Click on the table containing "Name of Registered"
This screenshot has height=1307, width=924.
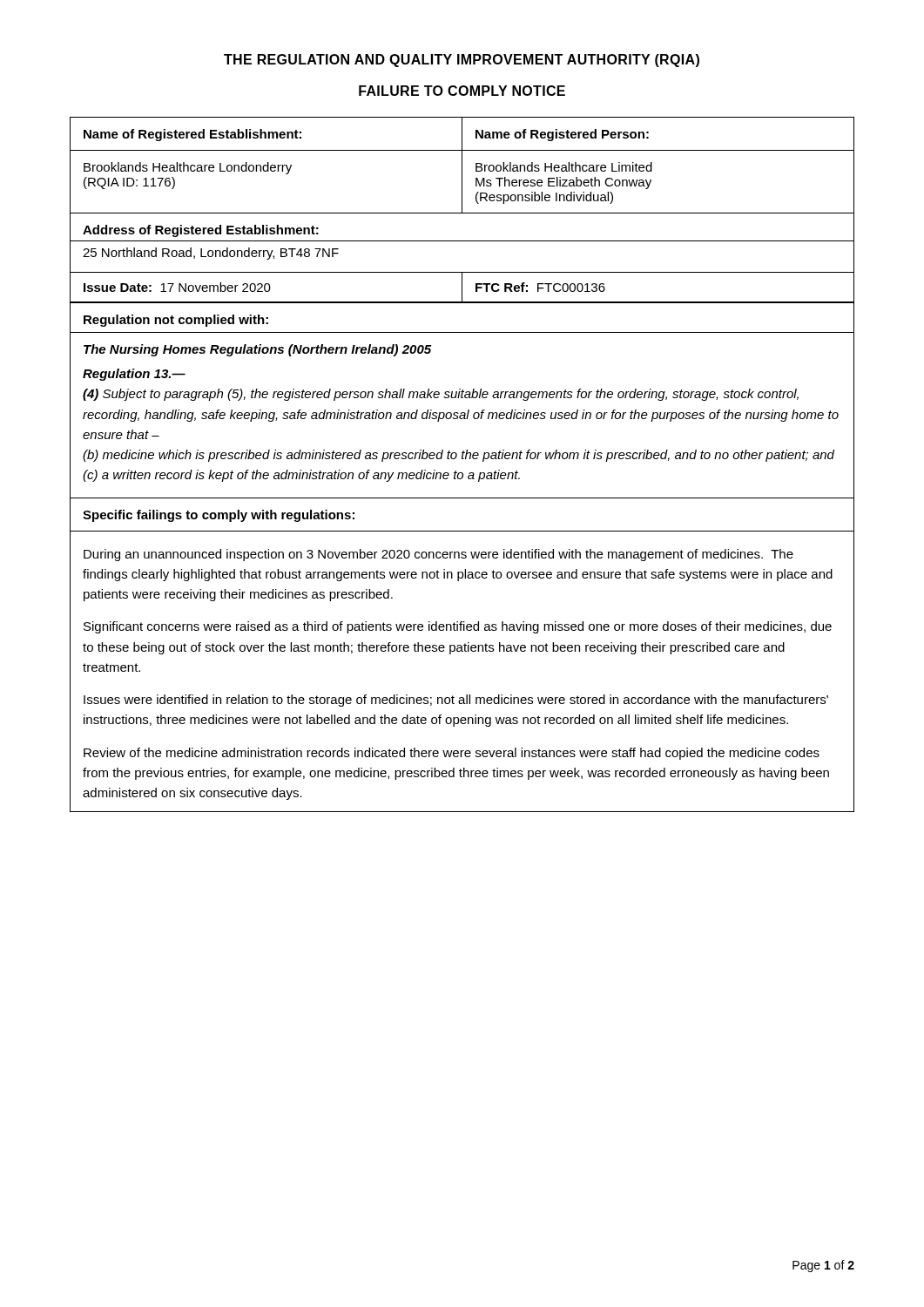462,210
